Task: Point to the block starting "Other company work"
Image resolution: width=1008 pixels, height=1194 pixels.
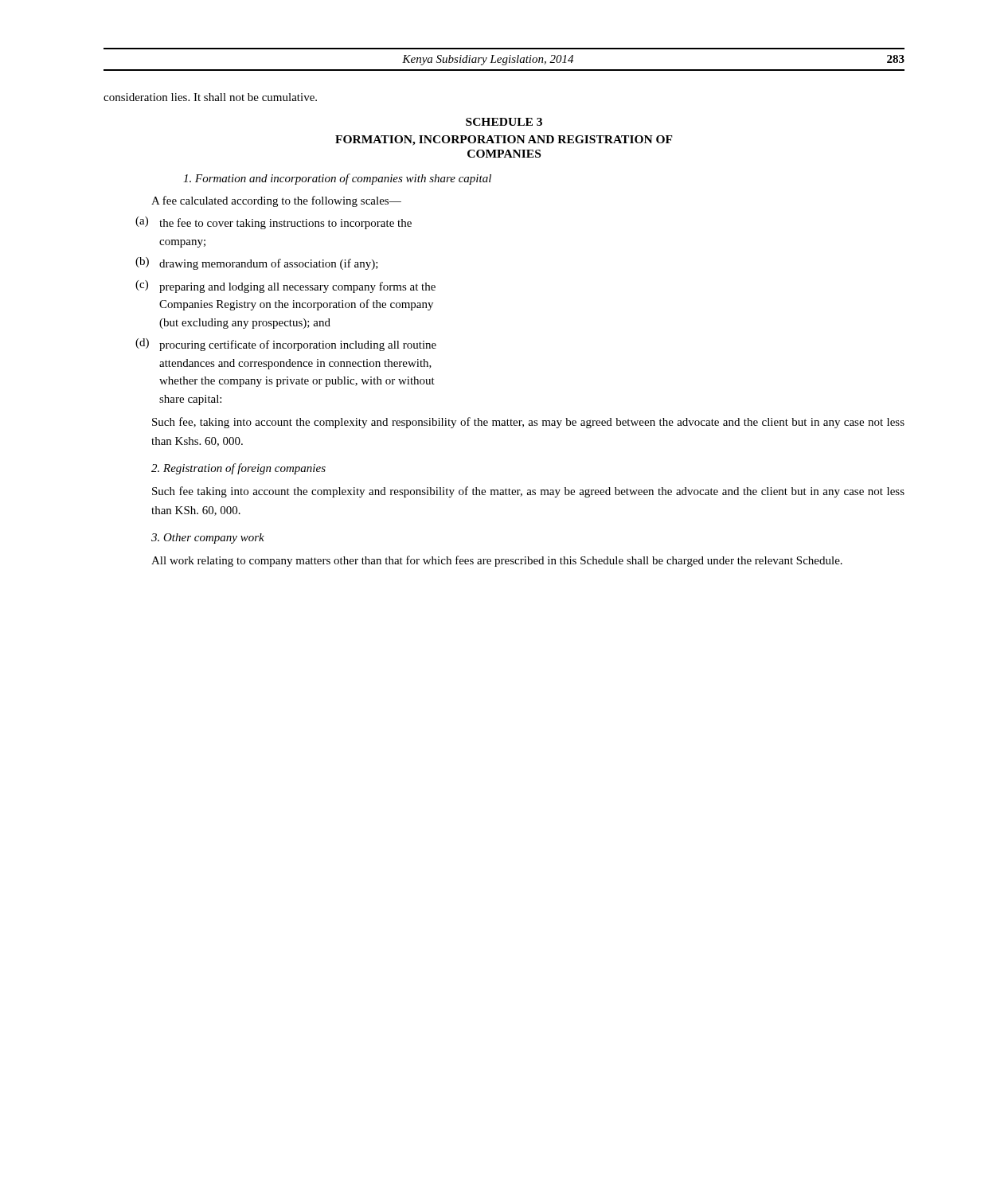Action: tap(208, 537)
